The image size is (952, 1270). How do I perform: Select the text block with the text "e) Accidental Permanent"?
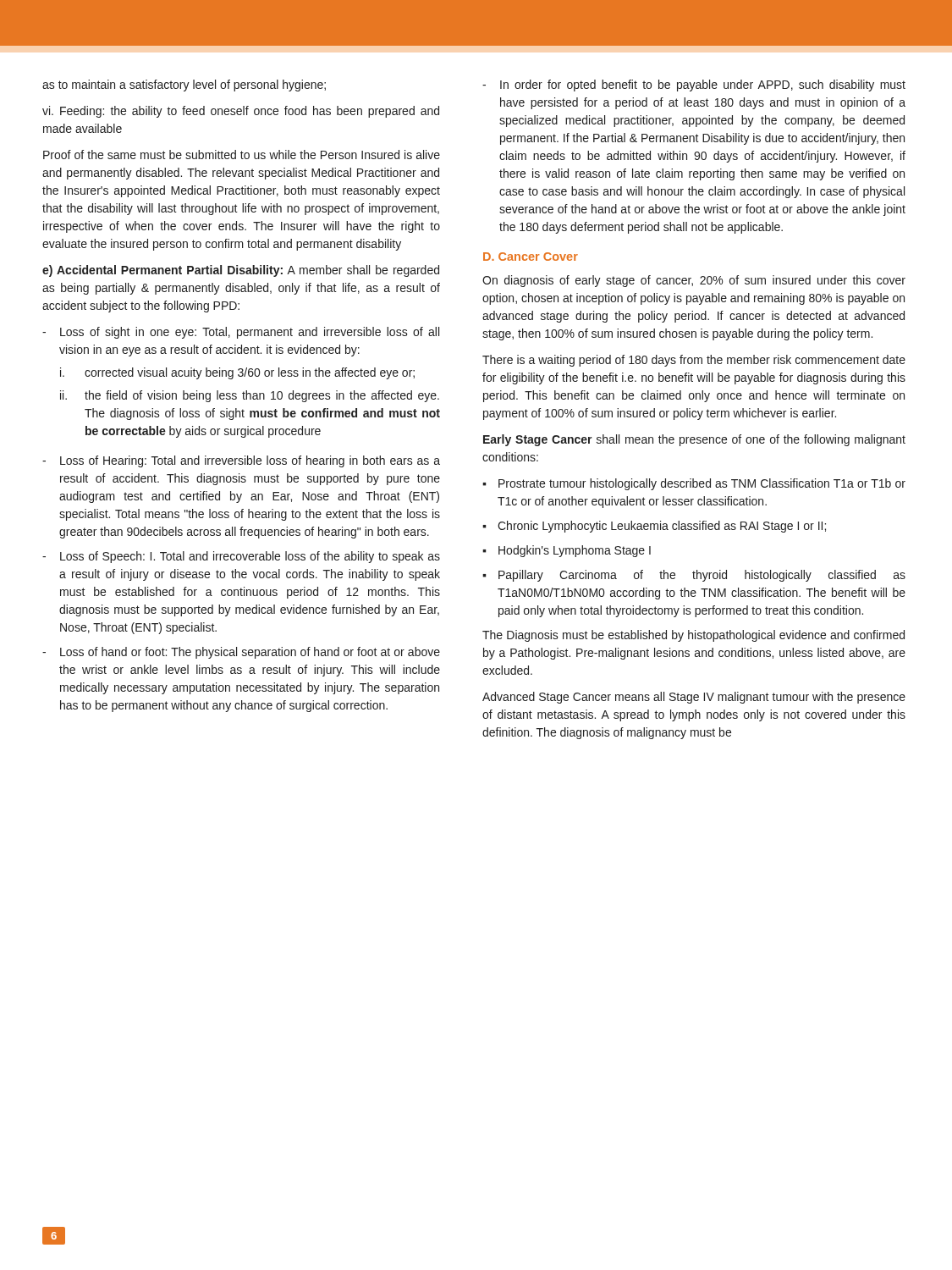click(241, 288)
